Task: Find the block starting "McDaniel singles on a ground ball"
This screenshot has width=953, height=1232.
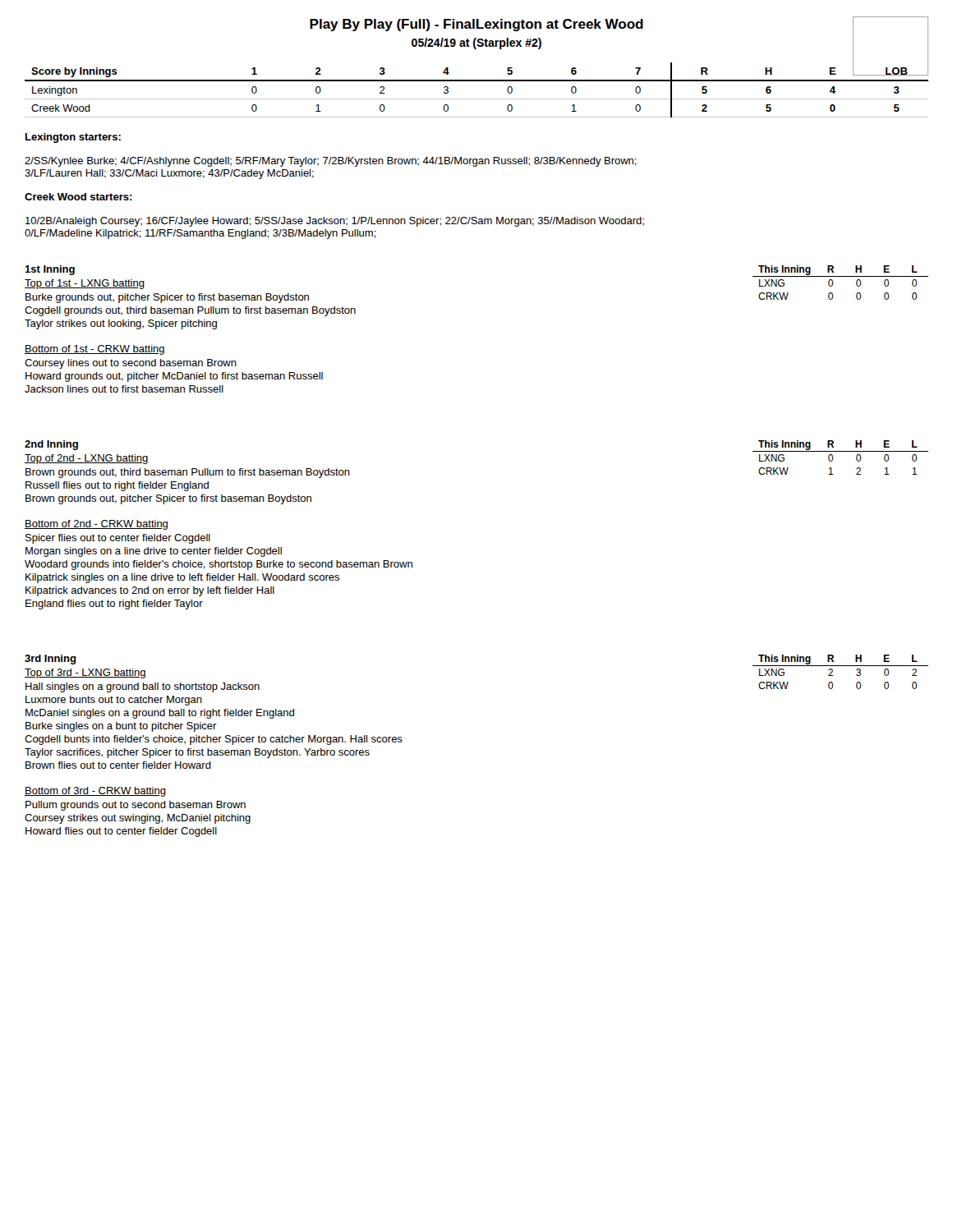Action: coord(160,712)
